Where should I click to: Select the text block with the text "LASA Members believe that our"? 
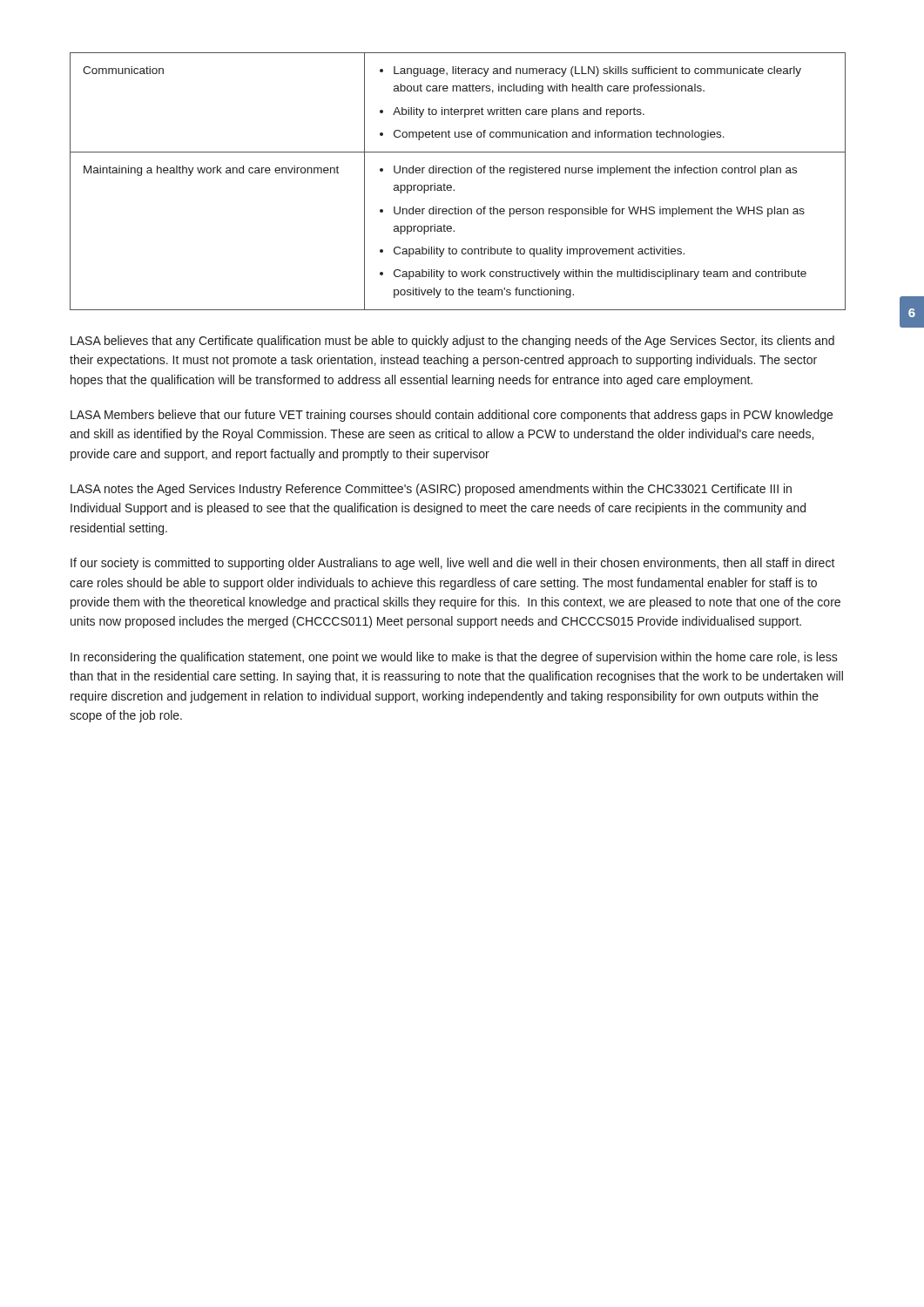click(451, 434)
